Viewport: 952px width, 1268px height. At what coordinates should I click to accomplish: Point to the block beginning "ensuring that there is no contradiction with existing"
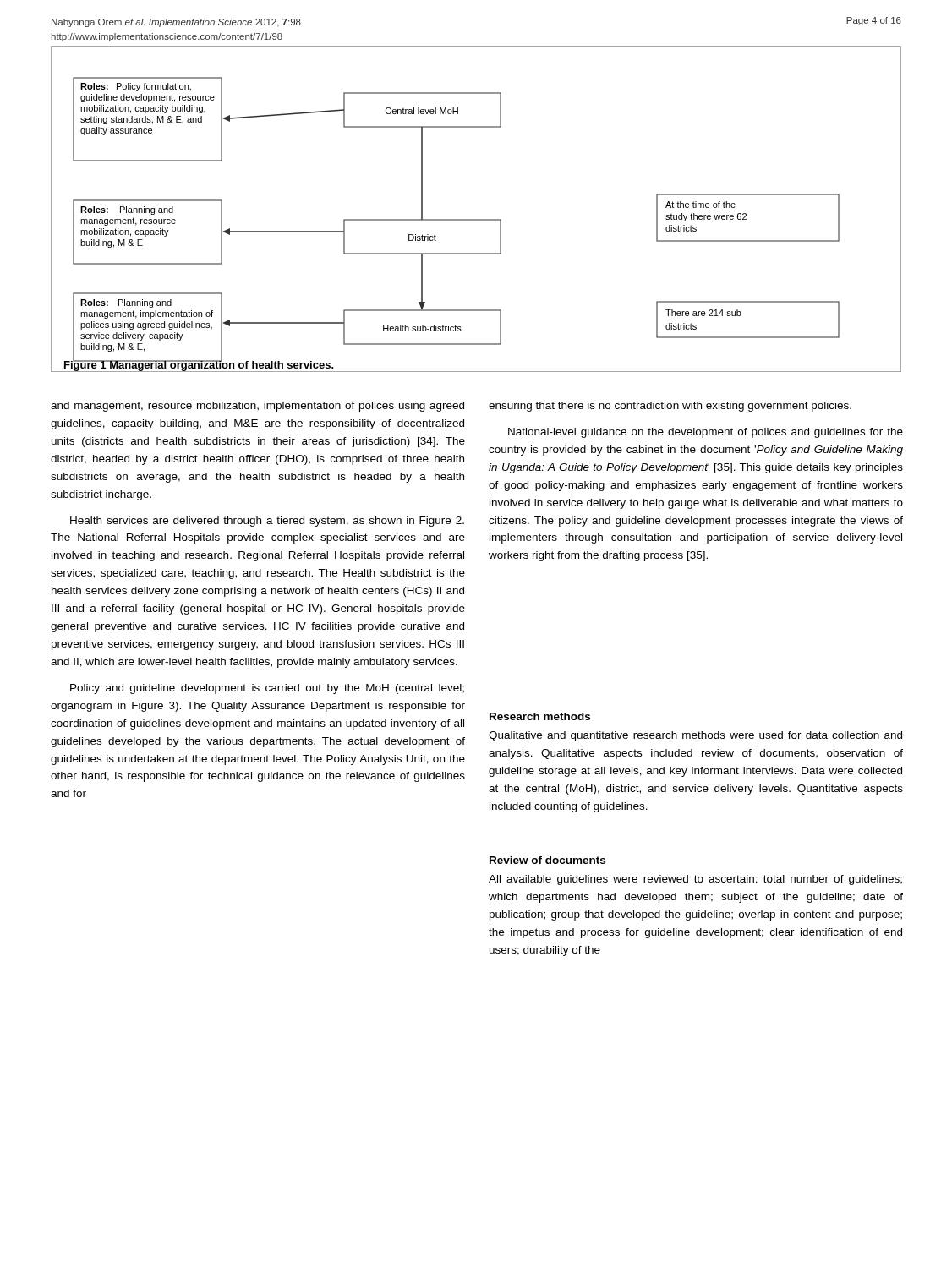(x=696, y=481)
